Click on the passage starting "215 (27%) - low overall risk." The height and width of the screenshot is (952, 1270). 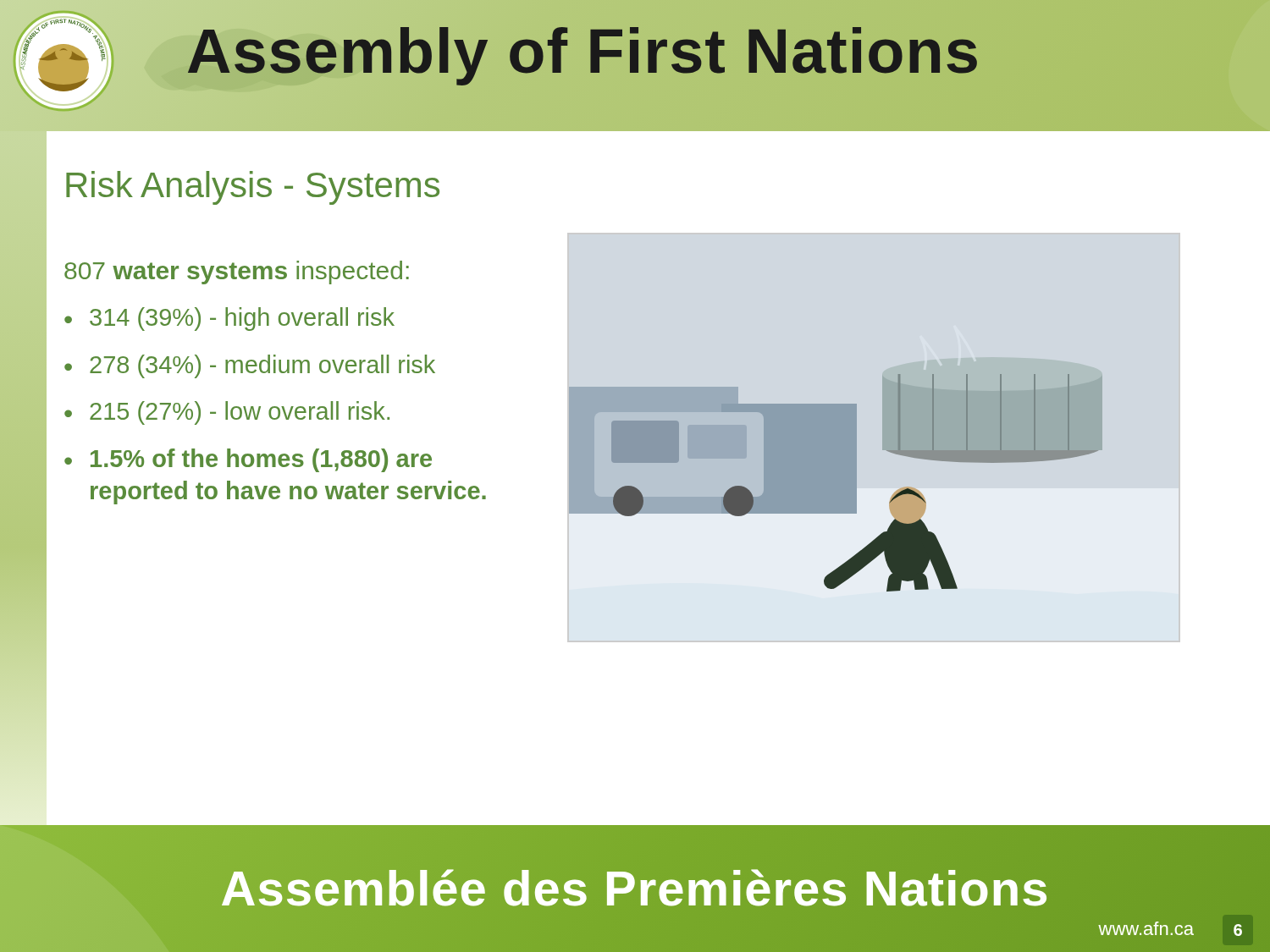(x=240, y=412)
